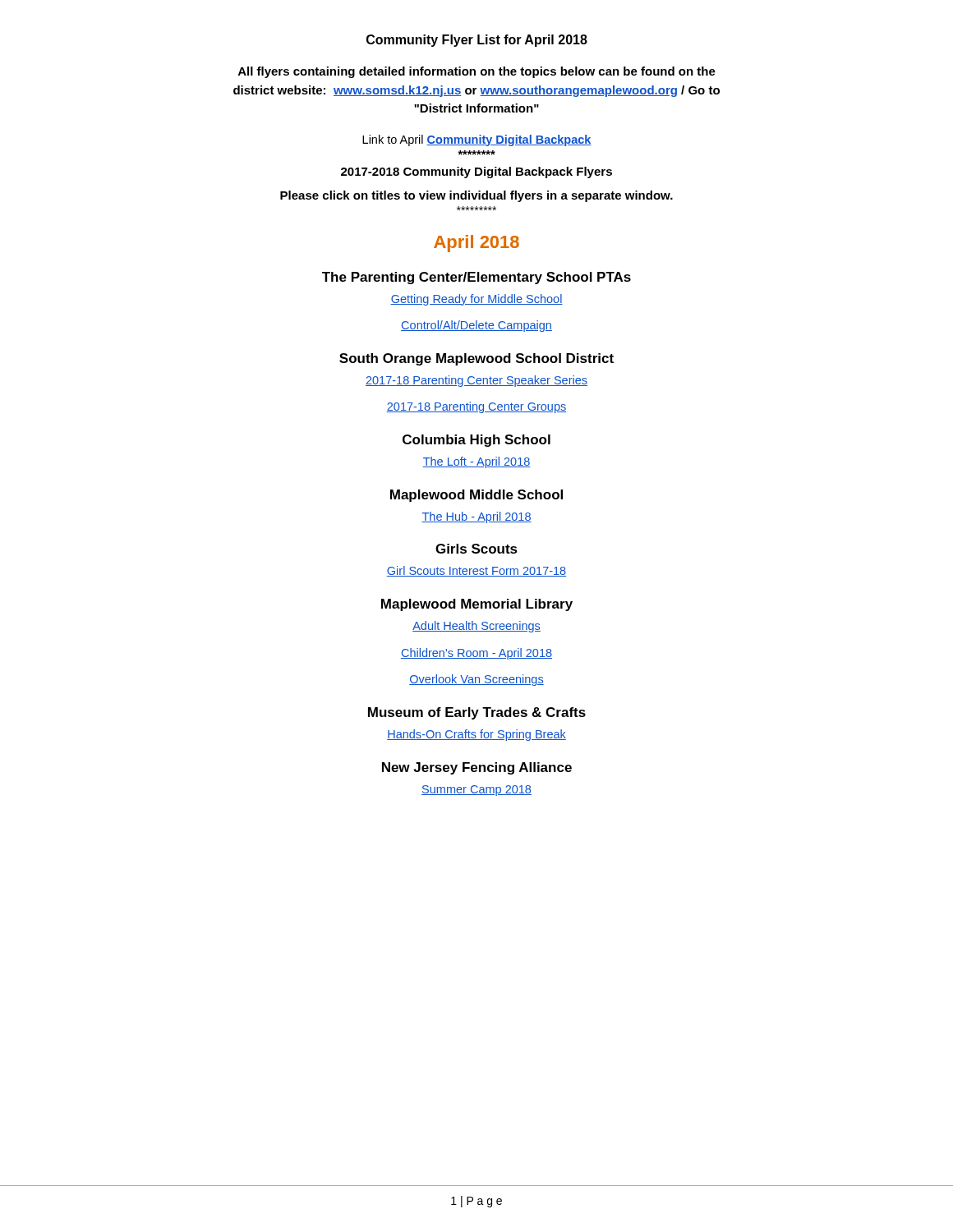Select the region starting "Girl Scouts Interest Form"
Screen dimensions: 1232x953
click(x=476, y=571)
